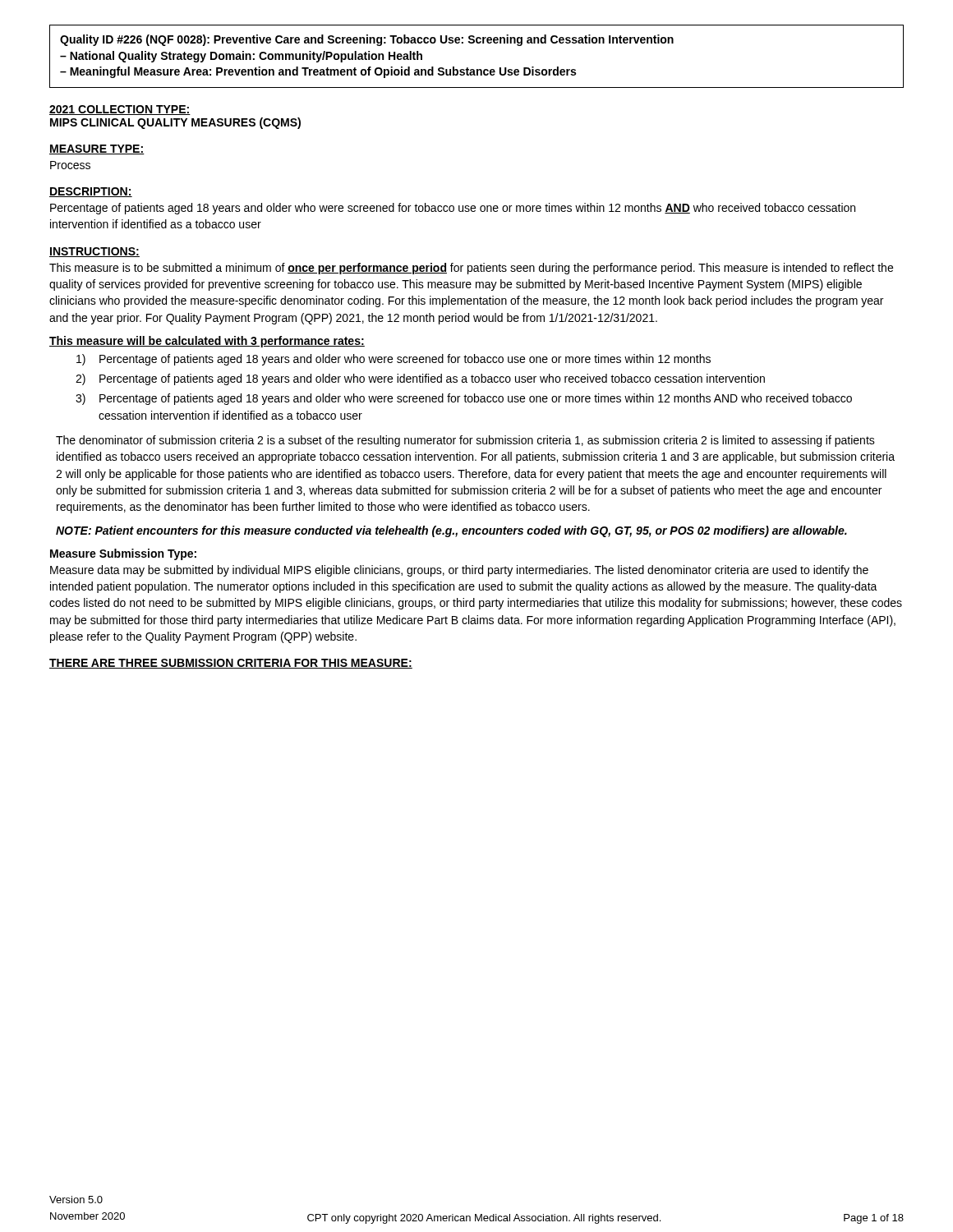
Task: Find "Measure Submission Type:" on this page
Action: (x=123, y=553)
